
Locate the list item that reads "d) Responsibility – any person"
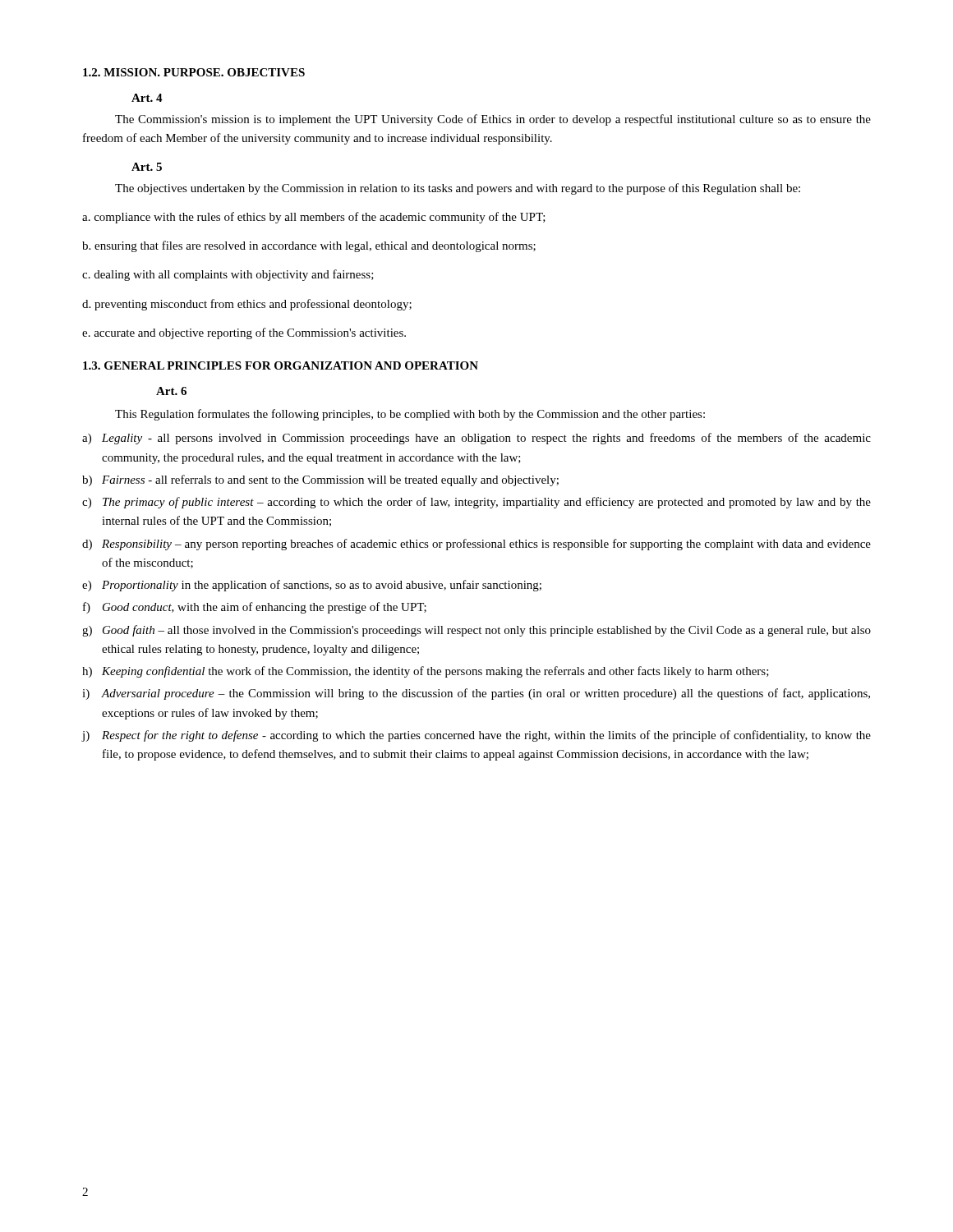click(x=476, y=553)
